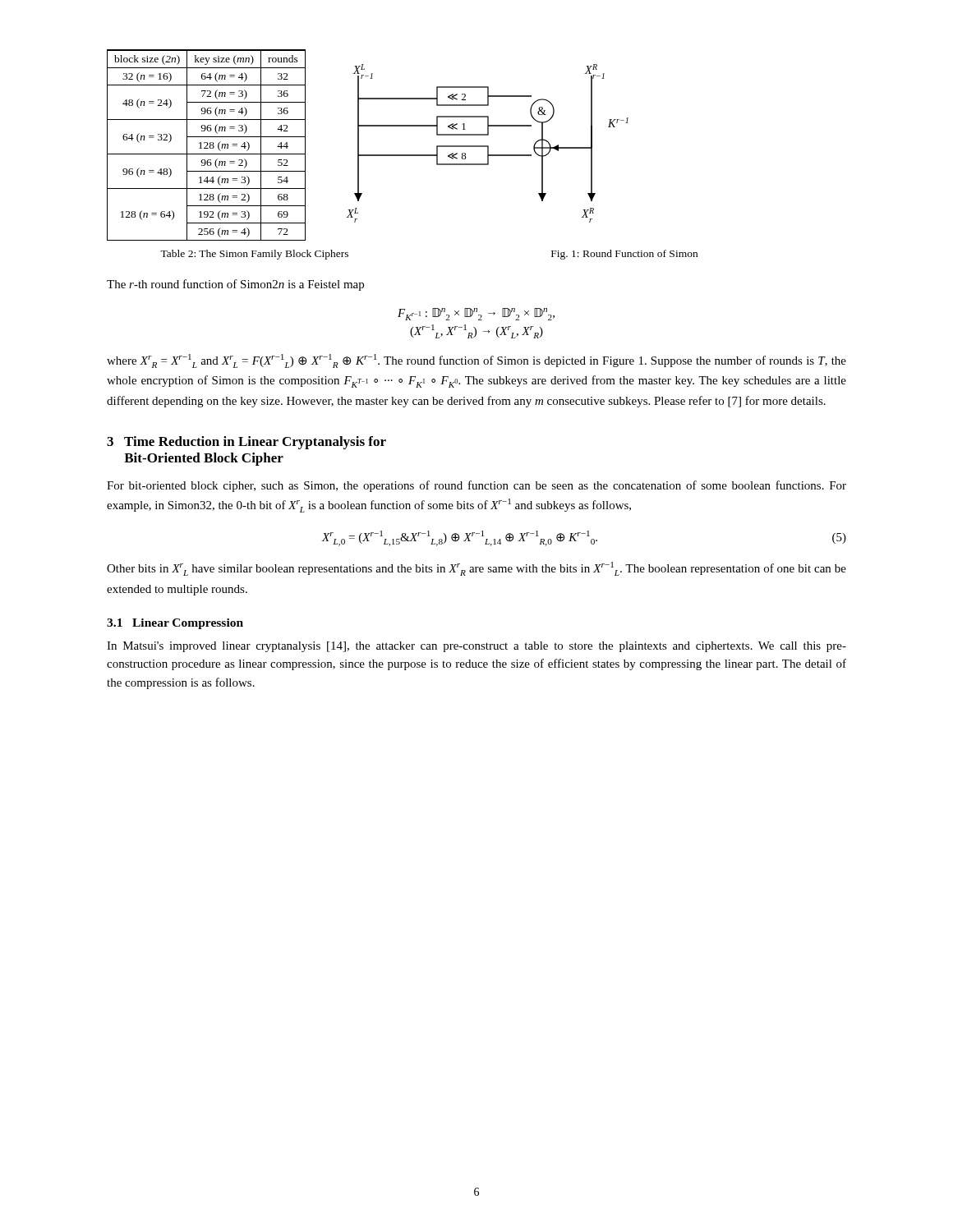Click on the text block that says "Other bits in XrL have"
This screenshot has width=953, height=1232.
coord(476,577)
